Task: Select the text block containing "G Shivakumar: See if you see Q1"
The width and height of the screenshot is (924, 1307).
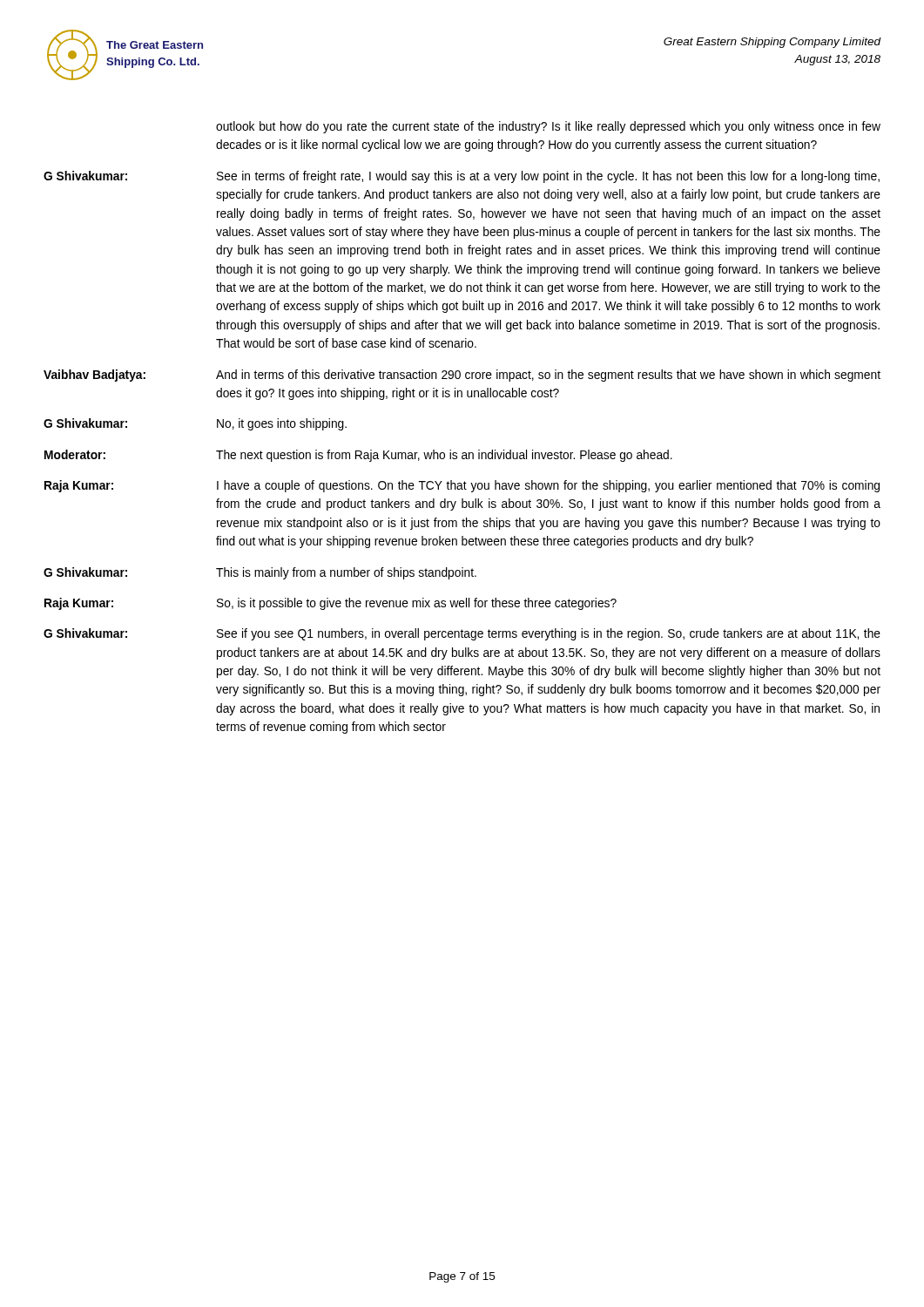Action: pos(462,681)
